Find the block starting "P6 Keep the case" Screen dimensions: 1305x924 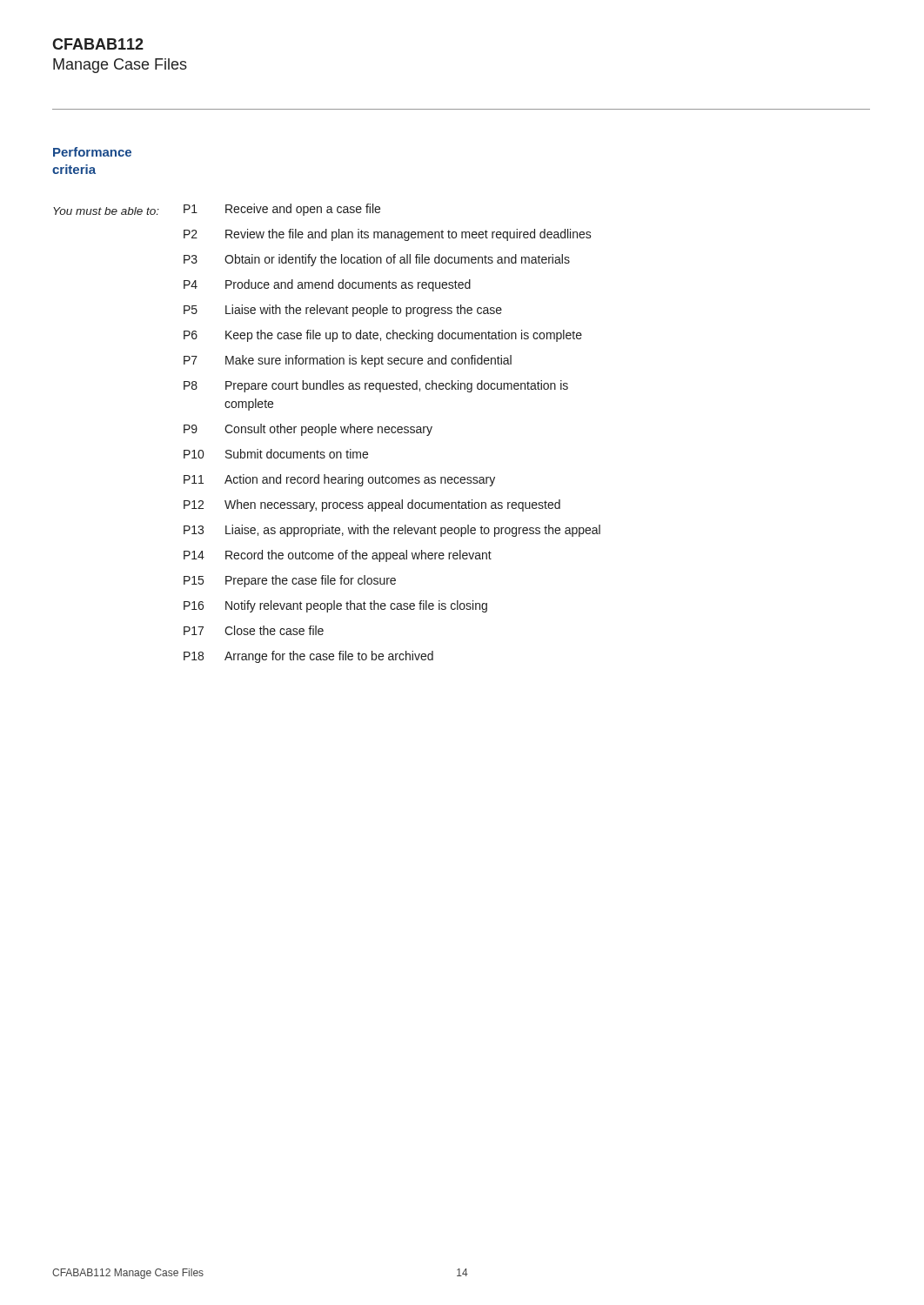coord(526,335)
